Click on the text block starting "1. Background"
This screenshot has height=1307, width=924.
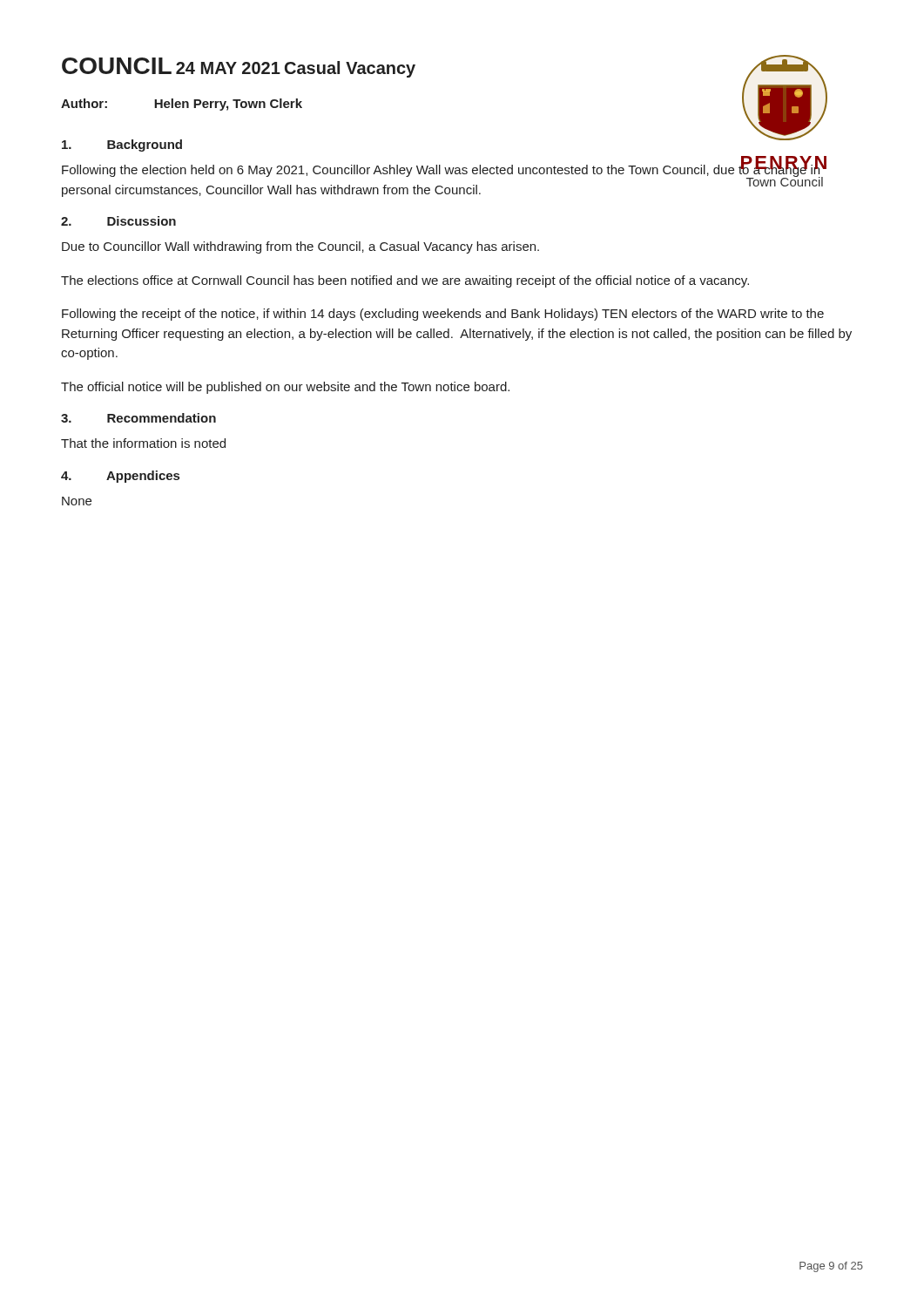tap(122, 144)
